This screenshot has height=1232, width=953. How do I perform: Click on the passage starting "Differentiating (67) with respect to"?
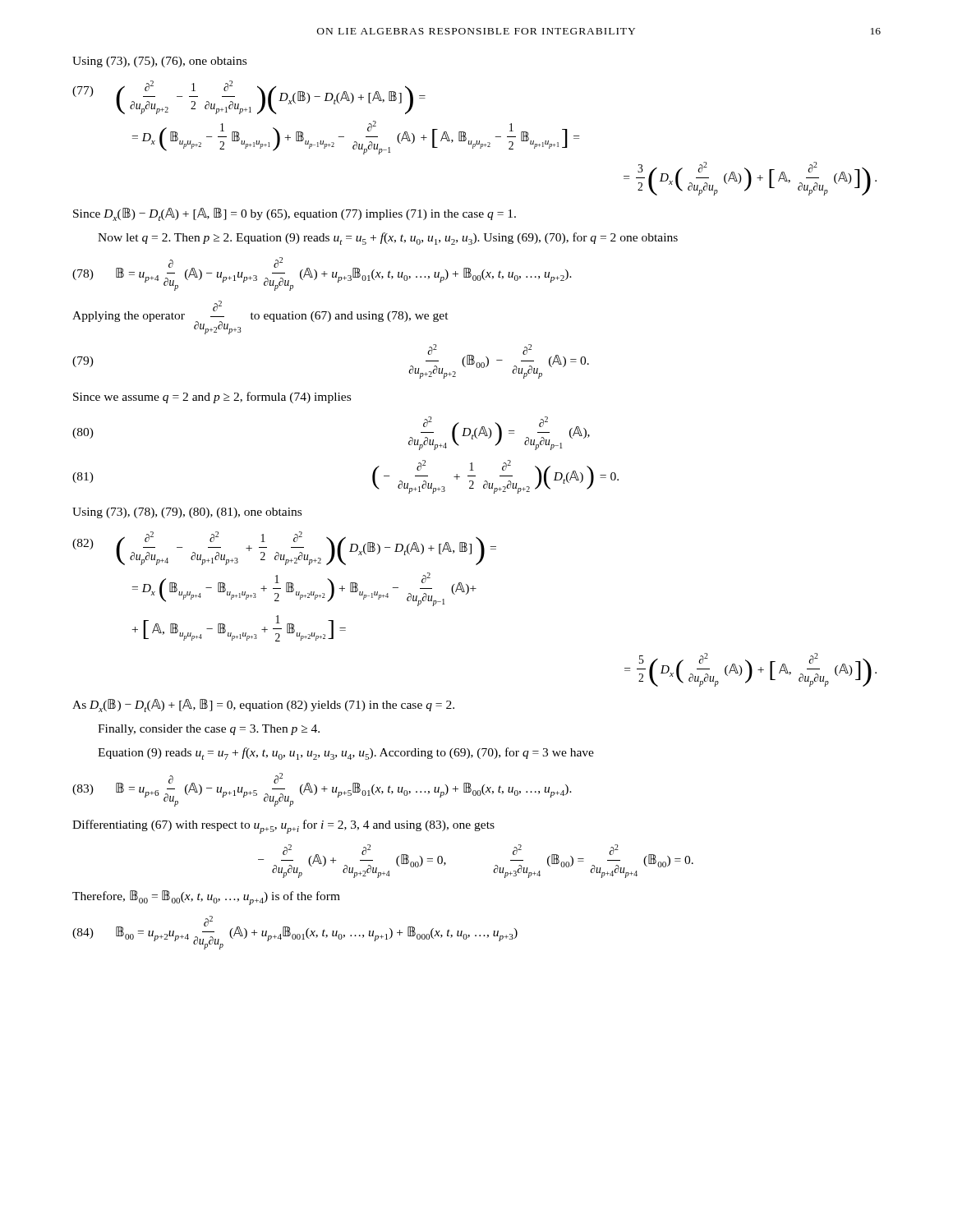(283, 825)
